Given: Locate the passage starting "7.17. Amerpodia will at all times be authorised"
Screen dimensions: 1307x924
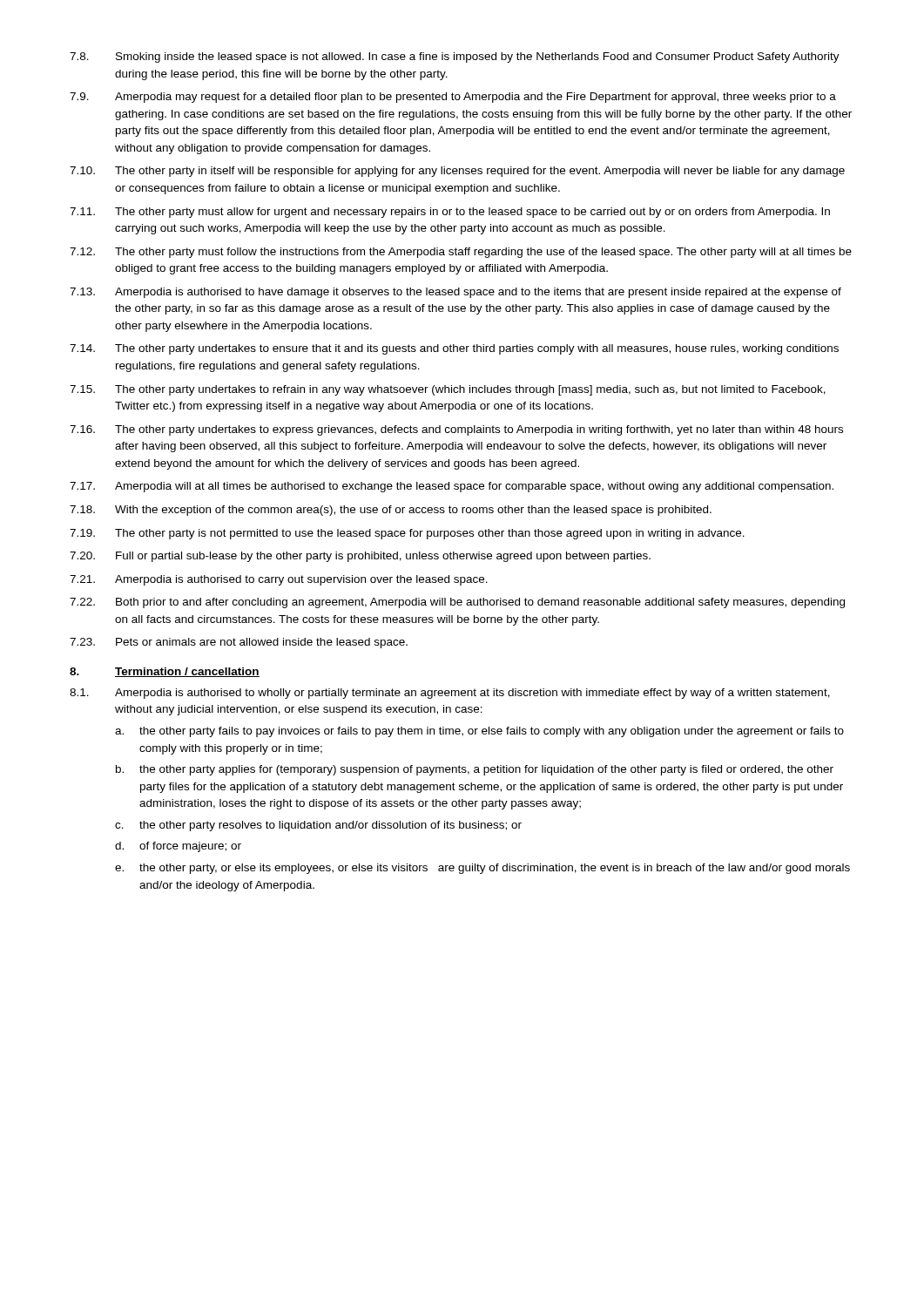Looking at the screenshot, I should pos(462,486).
